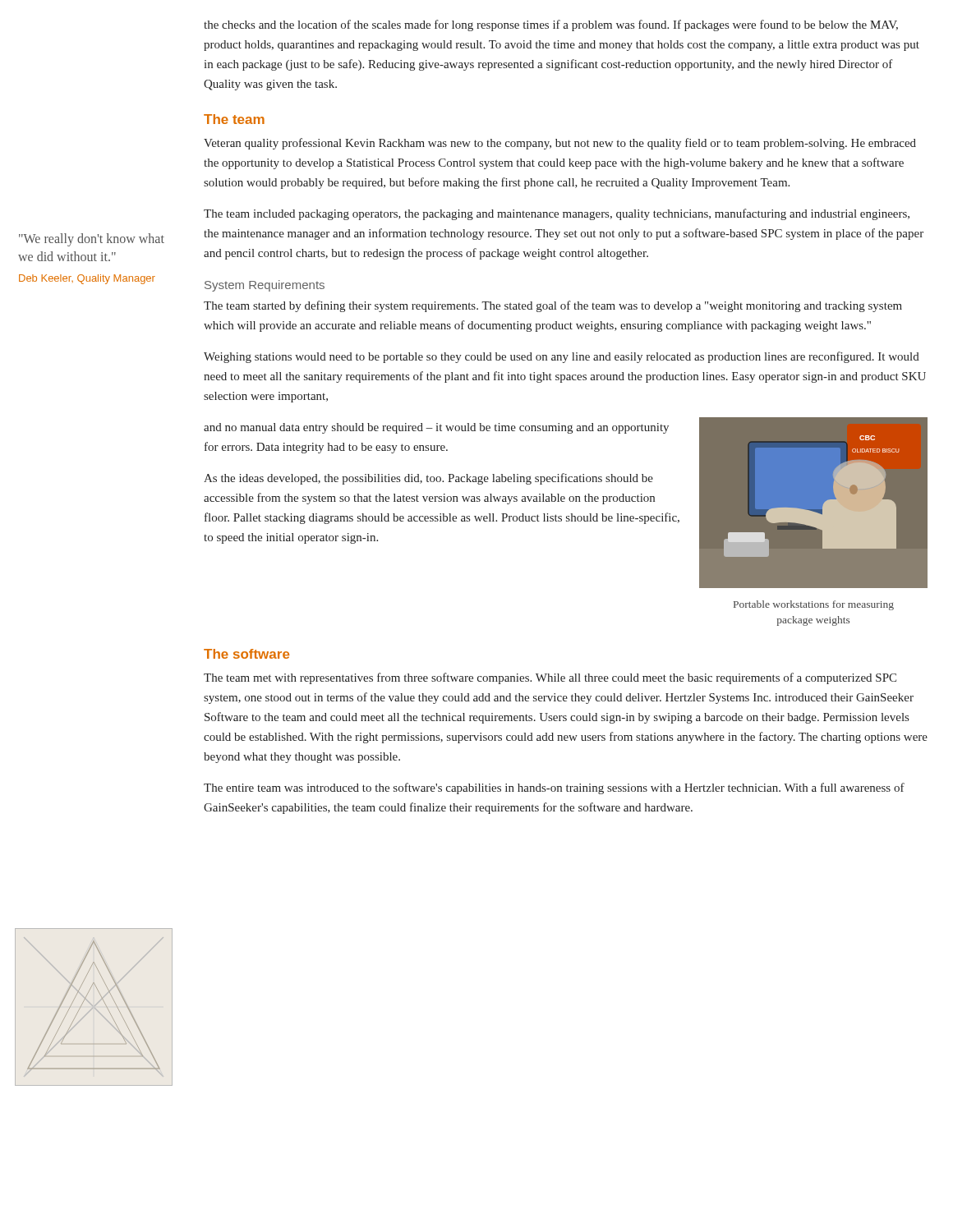The width and height of the screenshot is (953, 1232).
Task: Locate the text "The team"
Action: coord(234,120)
